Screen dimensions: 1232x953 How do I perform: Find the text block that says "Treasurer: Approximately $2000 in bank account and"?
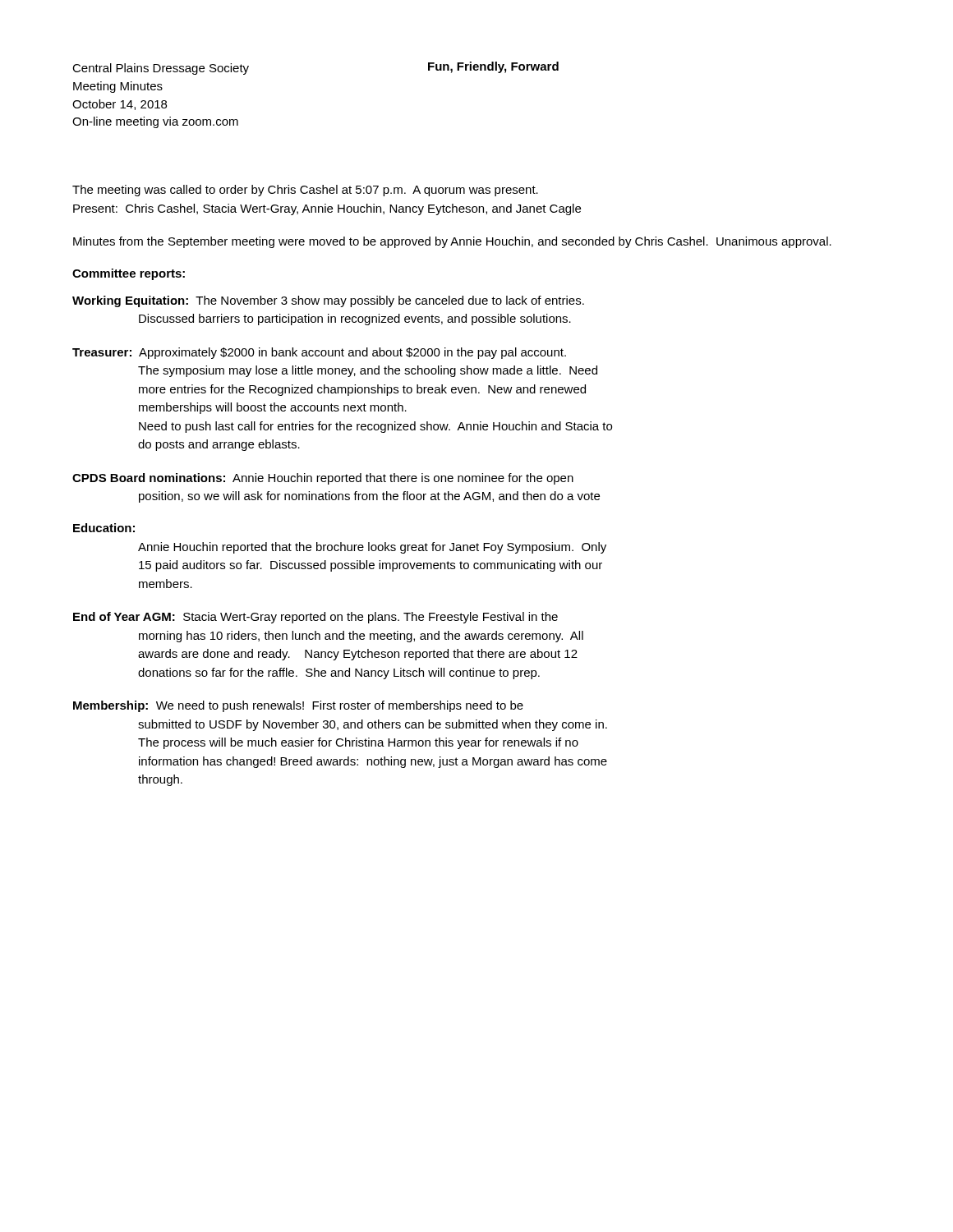click(x=476, y=399)
